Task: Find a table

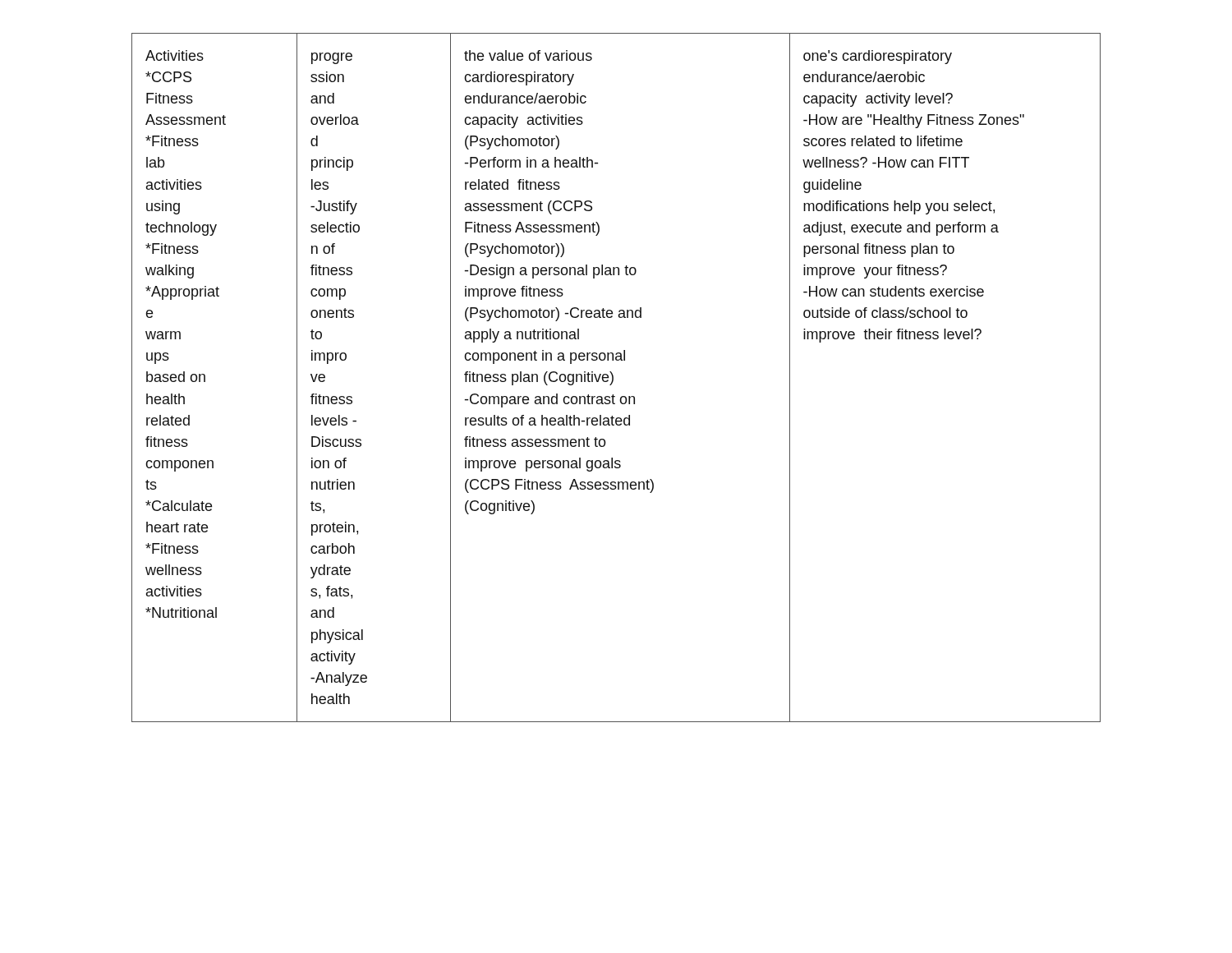Action: point(616,377)
